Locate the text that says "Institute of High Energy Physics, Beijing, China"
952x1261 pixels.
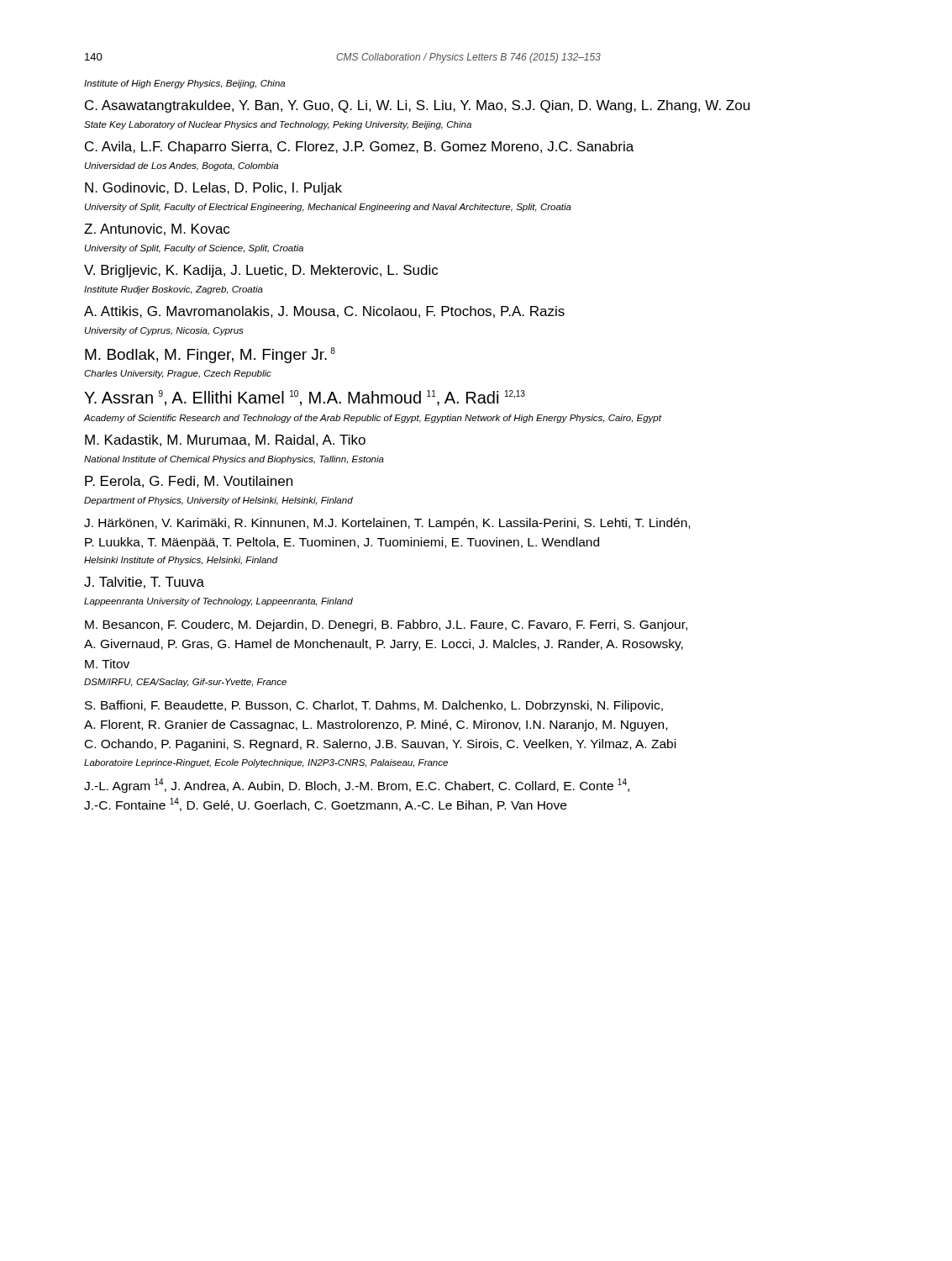point(185,83)
